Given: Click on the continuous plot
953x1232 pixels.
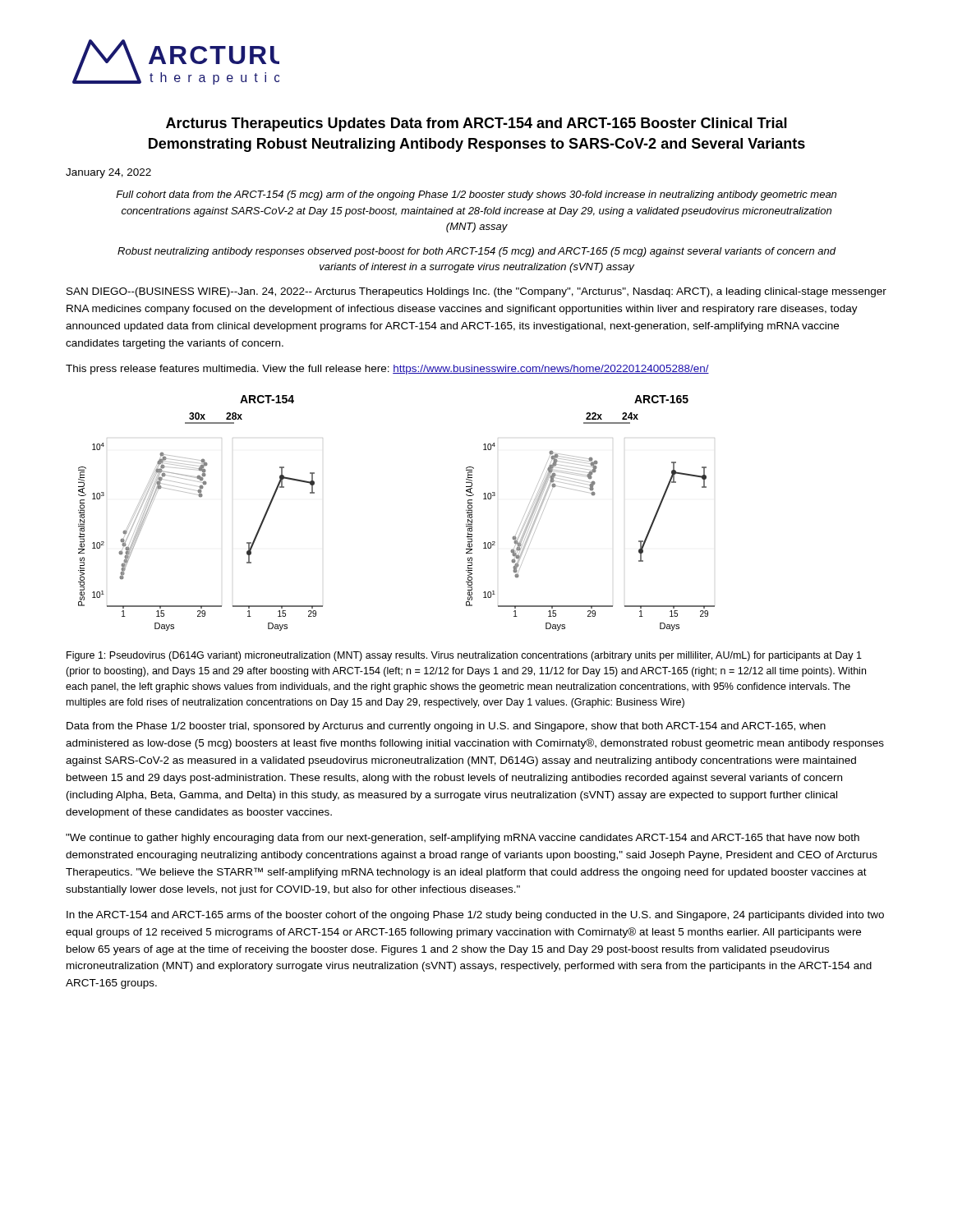Looking at the screenshot, I should coord(476,516).
